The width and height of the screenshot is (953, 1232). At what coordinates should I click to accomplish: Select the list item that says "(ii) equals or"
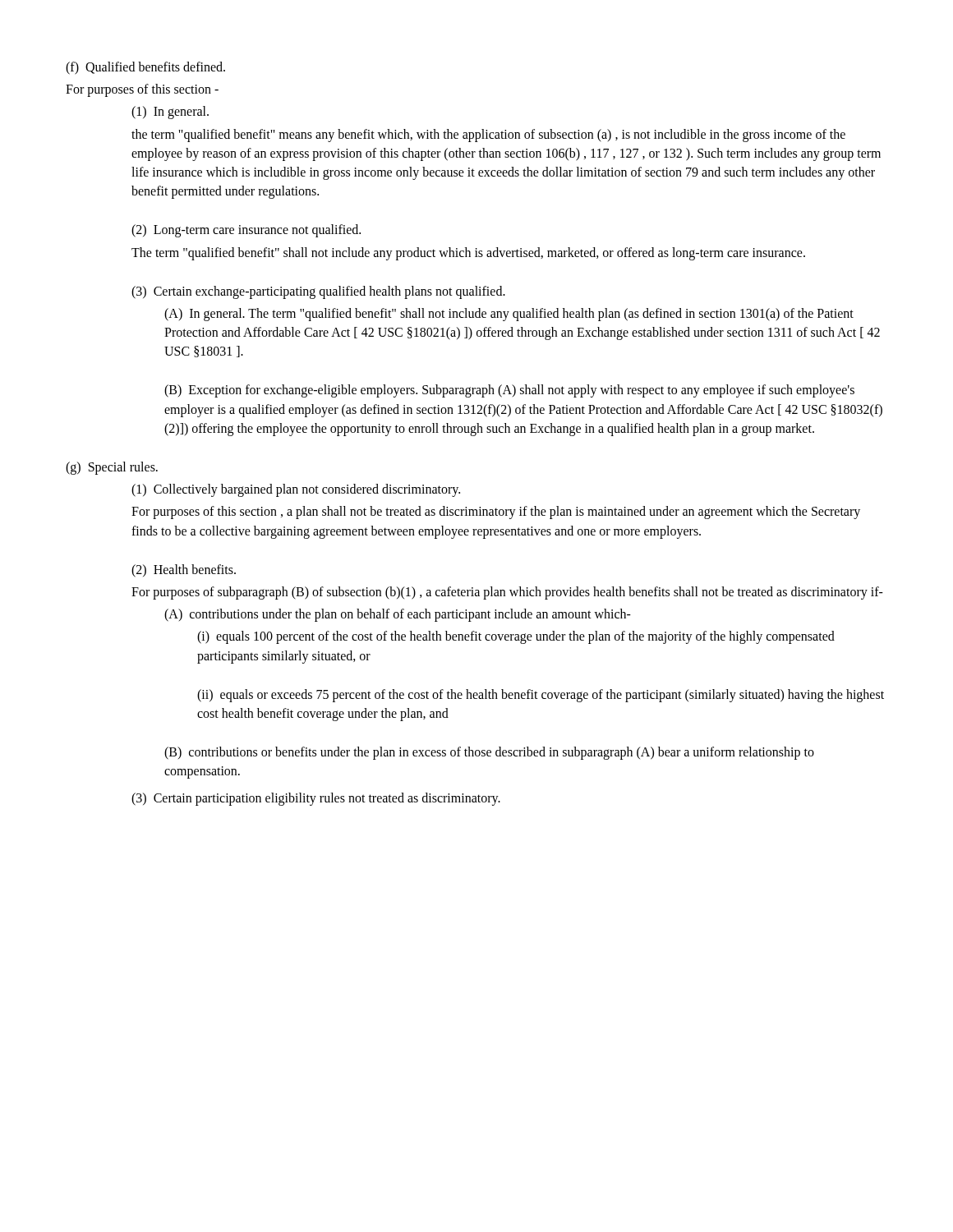click(541, 704)
